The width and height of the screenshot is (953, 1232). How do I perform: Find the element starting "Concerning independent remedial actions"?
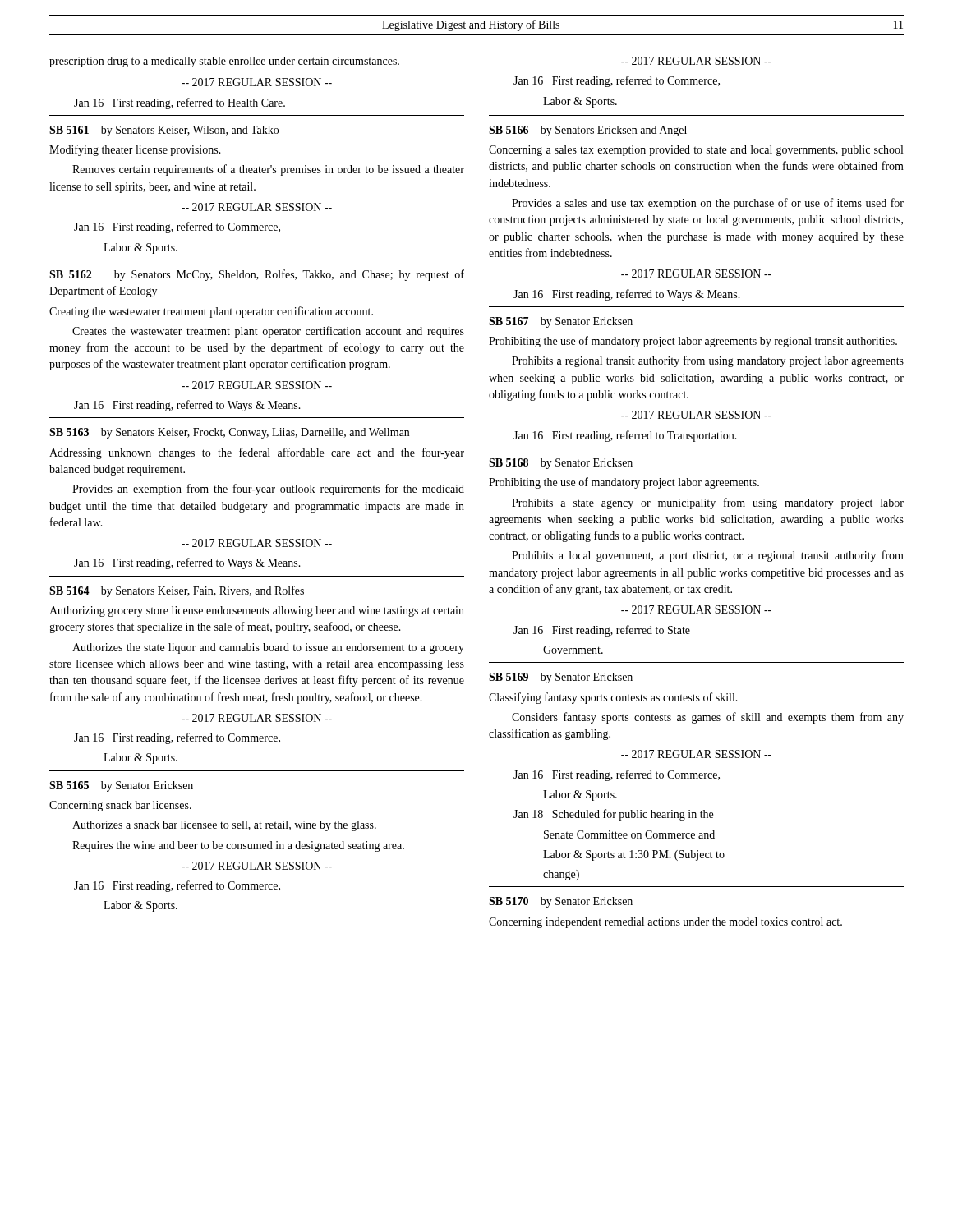coord(696,922)
